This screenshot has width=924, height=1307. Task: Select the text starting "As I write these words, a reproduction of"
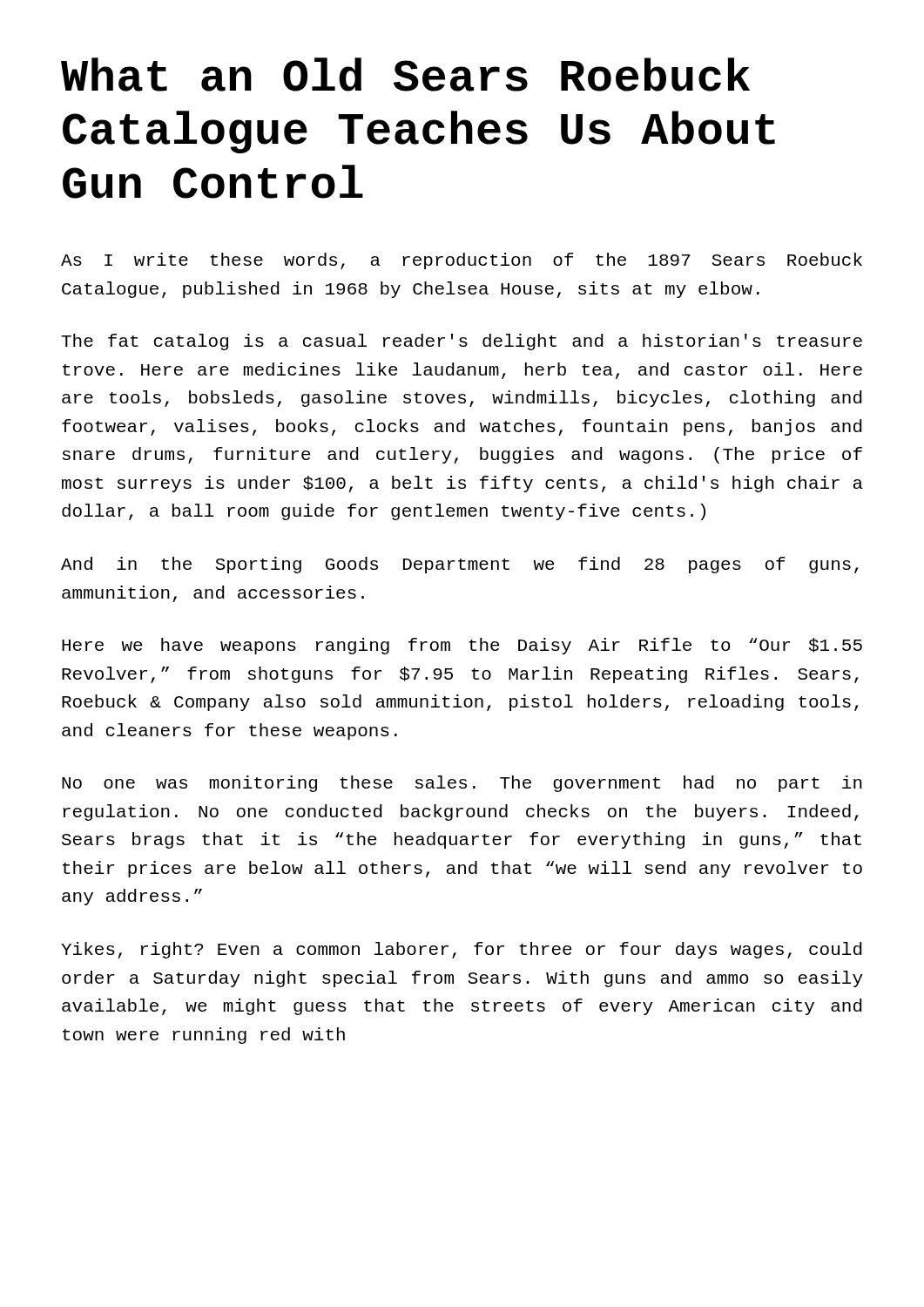pos(462,275)
